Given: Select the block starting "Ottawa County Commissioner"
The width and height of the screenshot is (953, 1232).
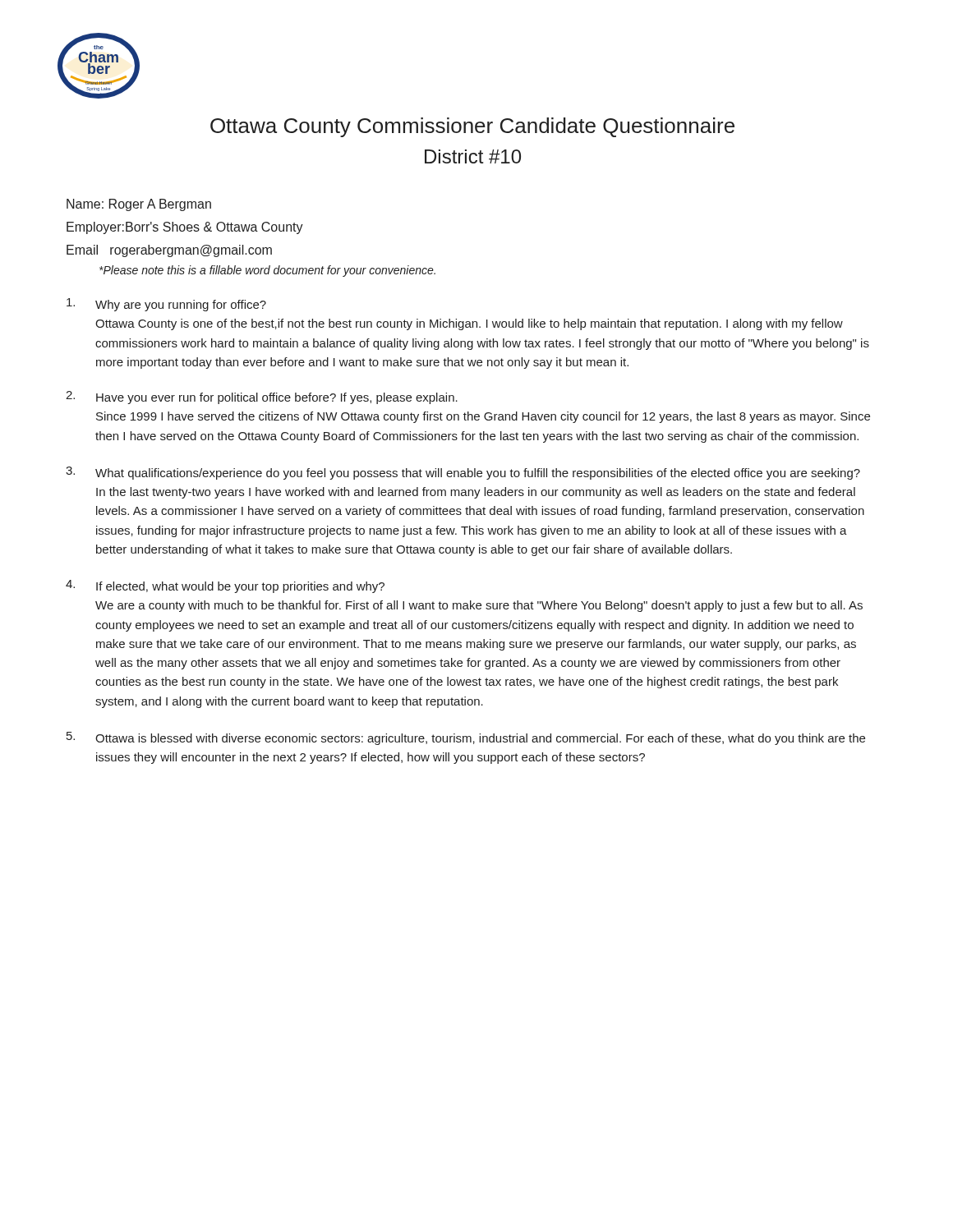Looking at the screenshot, I should point(472,126).
